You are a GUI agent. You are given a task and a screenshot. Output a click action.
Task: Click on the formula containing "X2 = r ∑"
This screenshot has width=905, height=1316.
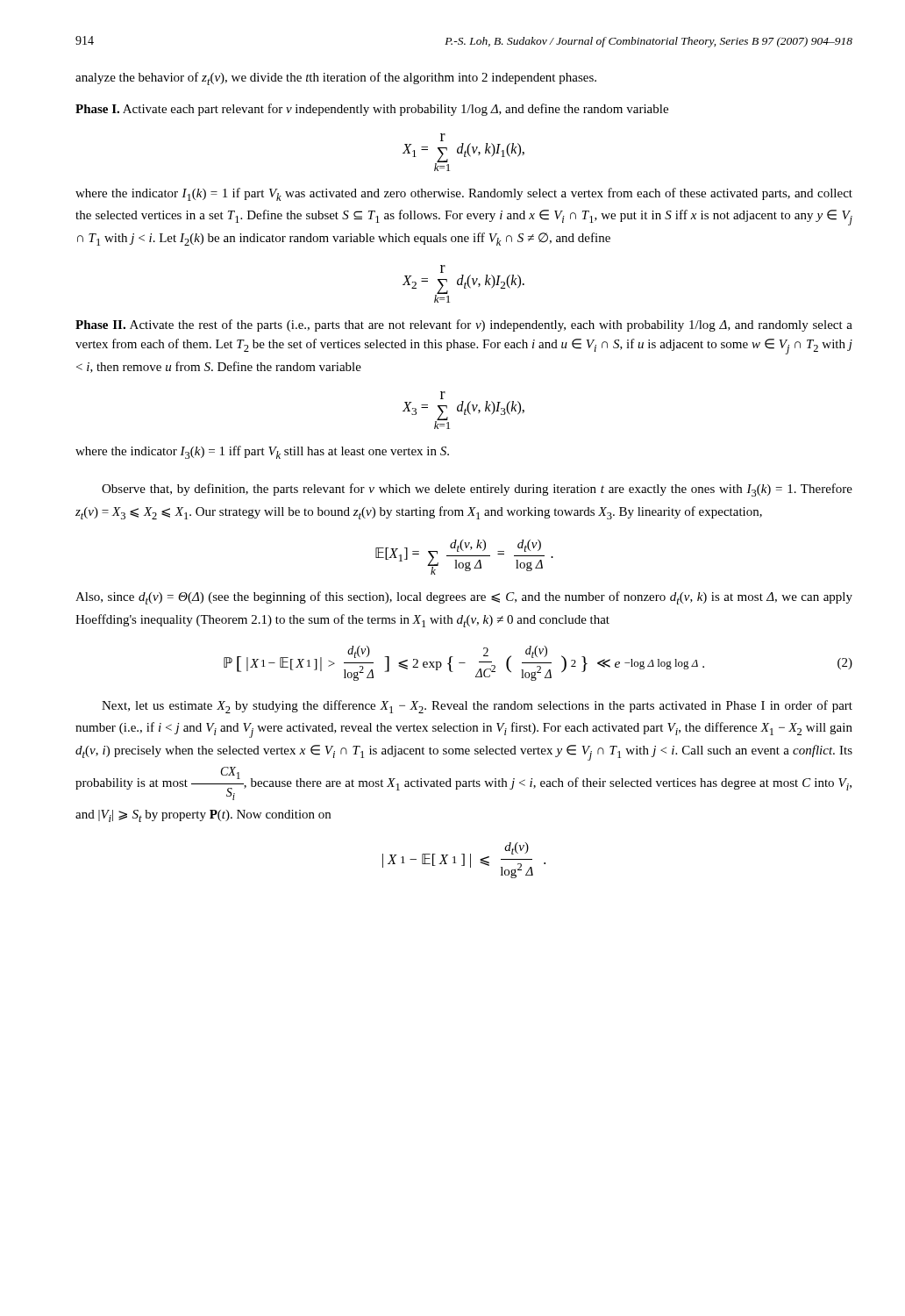coord(464,282)
